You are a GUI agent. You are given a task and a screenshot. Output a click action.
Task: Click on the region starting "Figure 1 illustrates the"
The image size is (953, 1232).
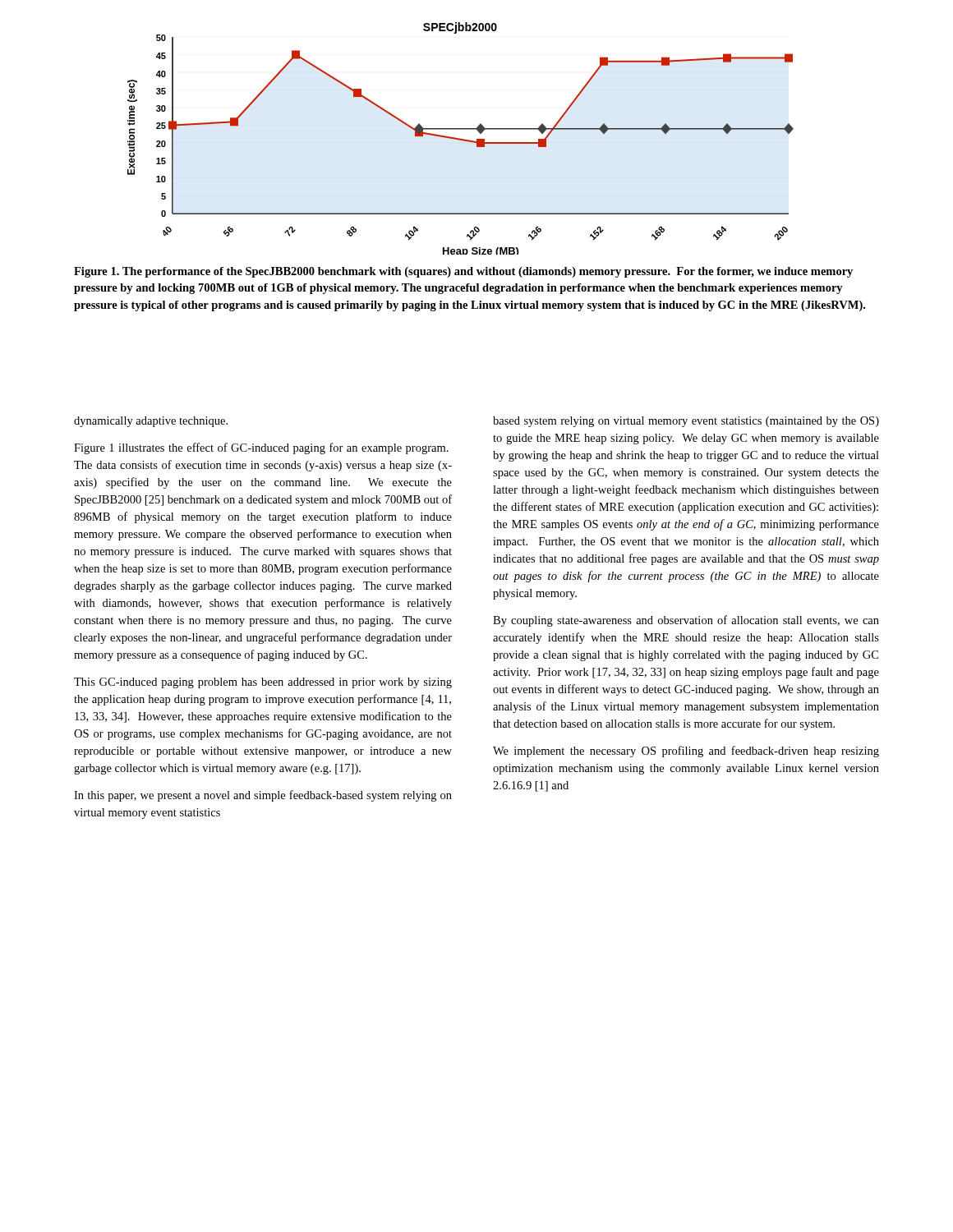[263, 551]
